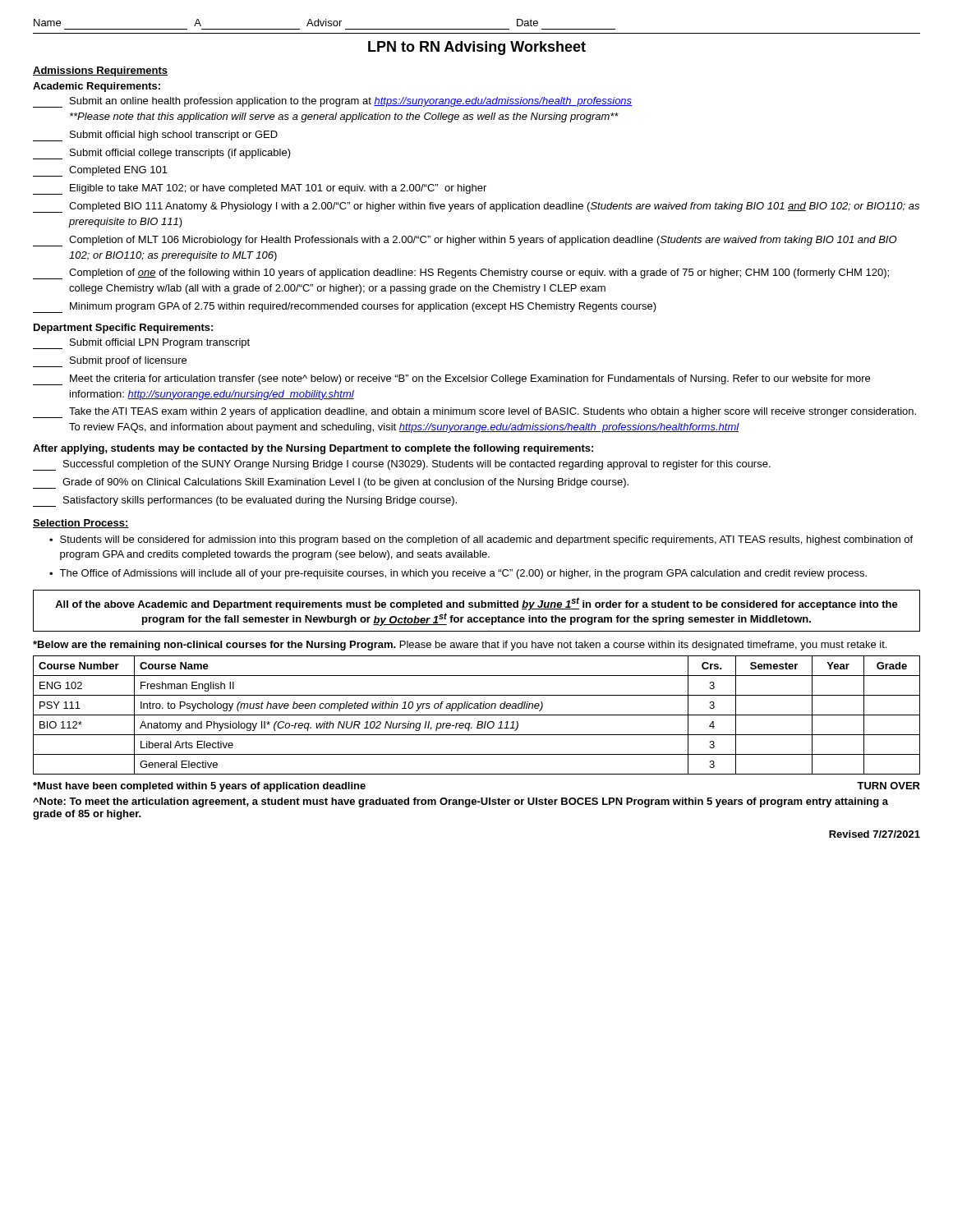Screen dimensions: 1232x953
Task: Click where it says "TURN OVER"
Action: 889,785
